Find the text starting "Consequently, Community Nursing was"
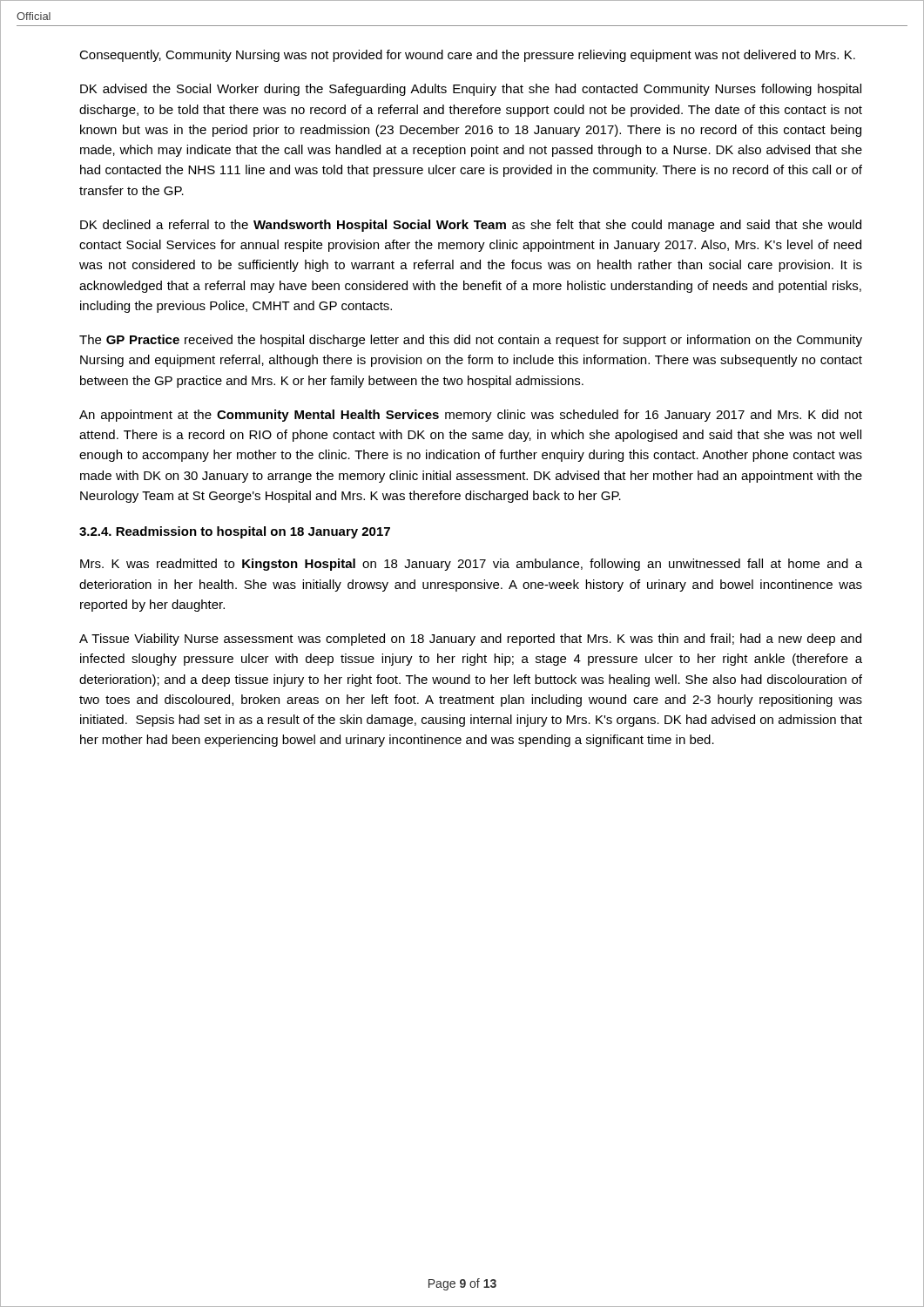Screen dimensions: 1307x924 468,54
